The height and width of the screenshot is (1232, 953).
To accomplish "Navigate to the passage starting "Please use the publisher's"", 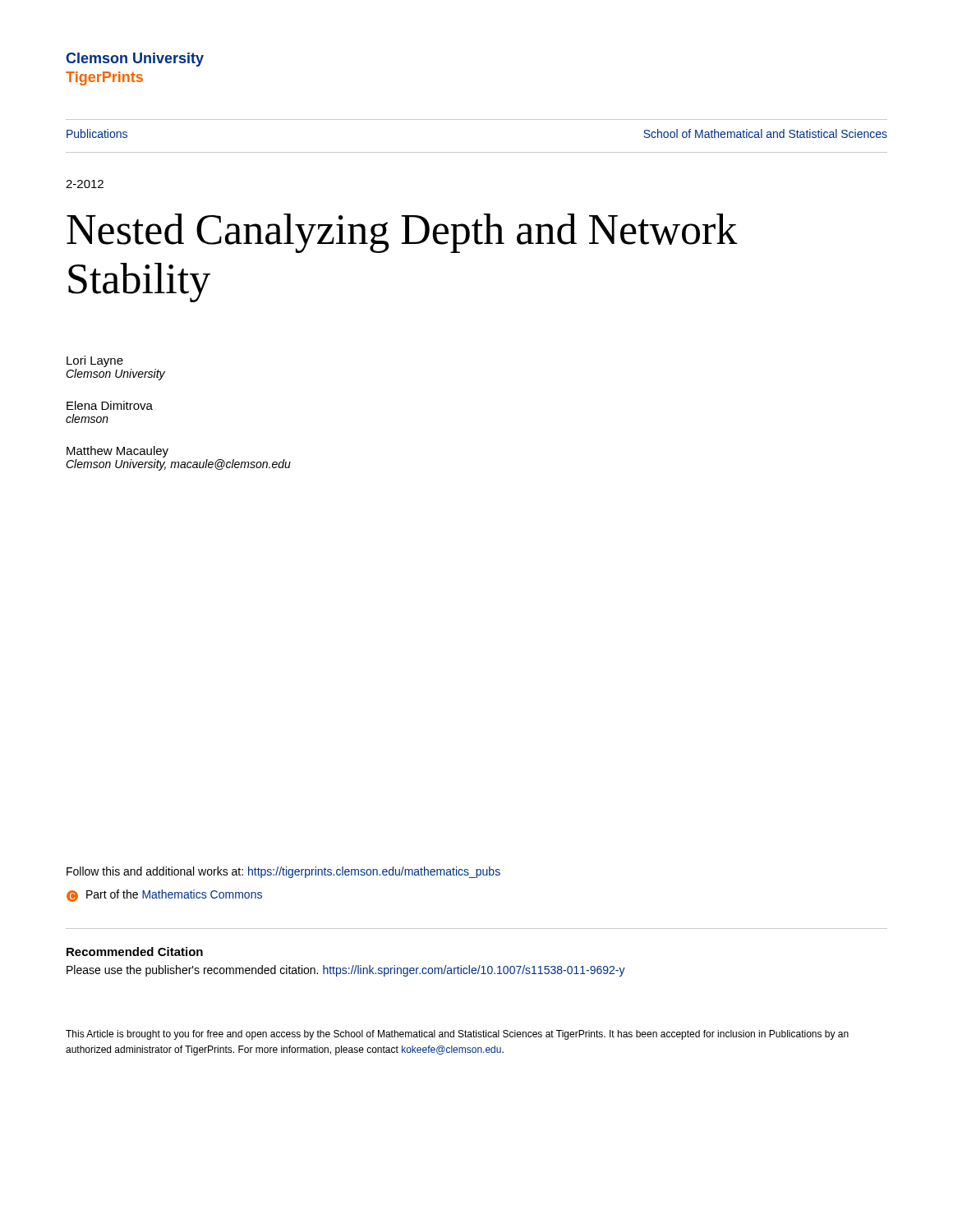I will [345, 970].
